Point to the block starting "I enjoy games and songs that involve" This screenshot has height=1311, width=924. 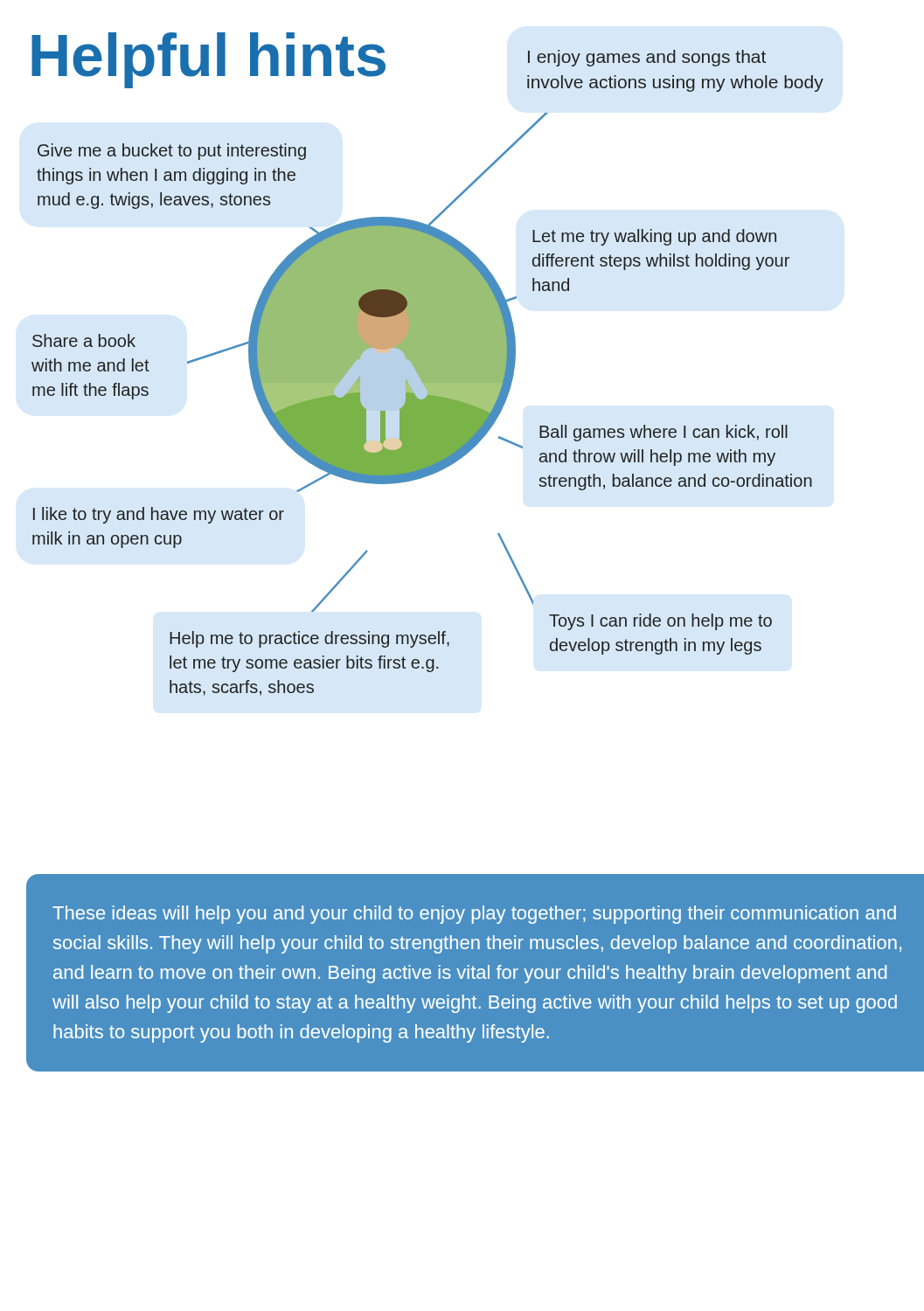[675, 69]
